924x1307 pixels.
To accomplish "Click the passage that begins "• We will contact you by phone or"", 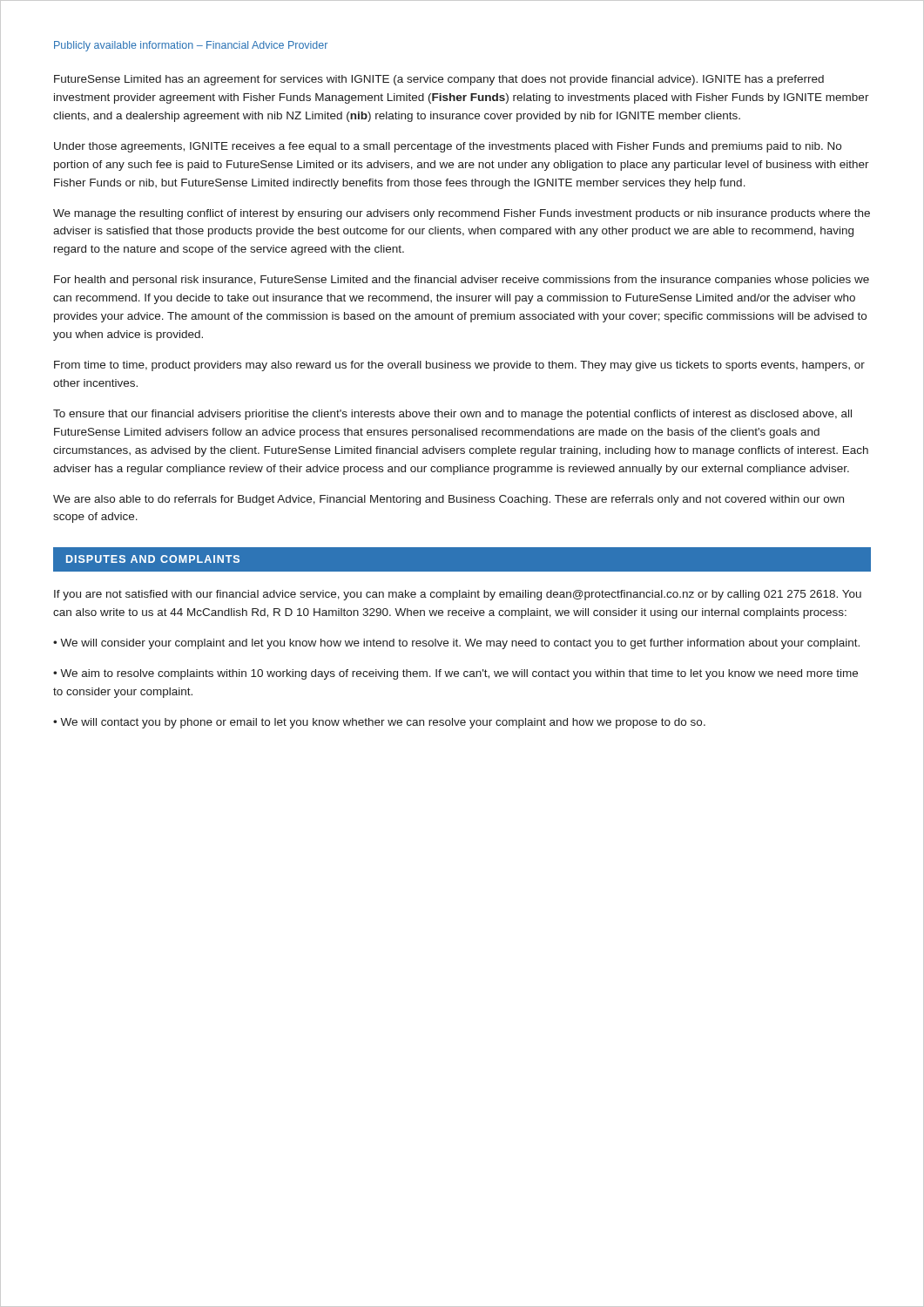I will pos(380,722).
